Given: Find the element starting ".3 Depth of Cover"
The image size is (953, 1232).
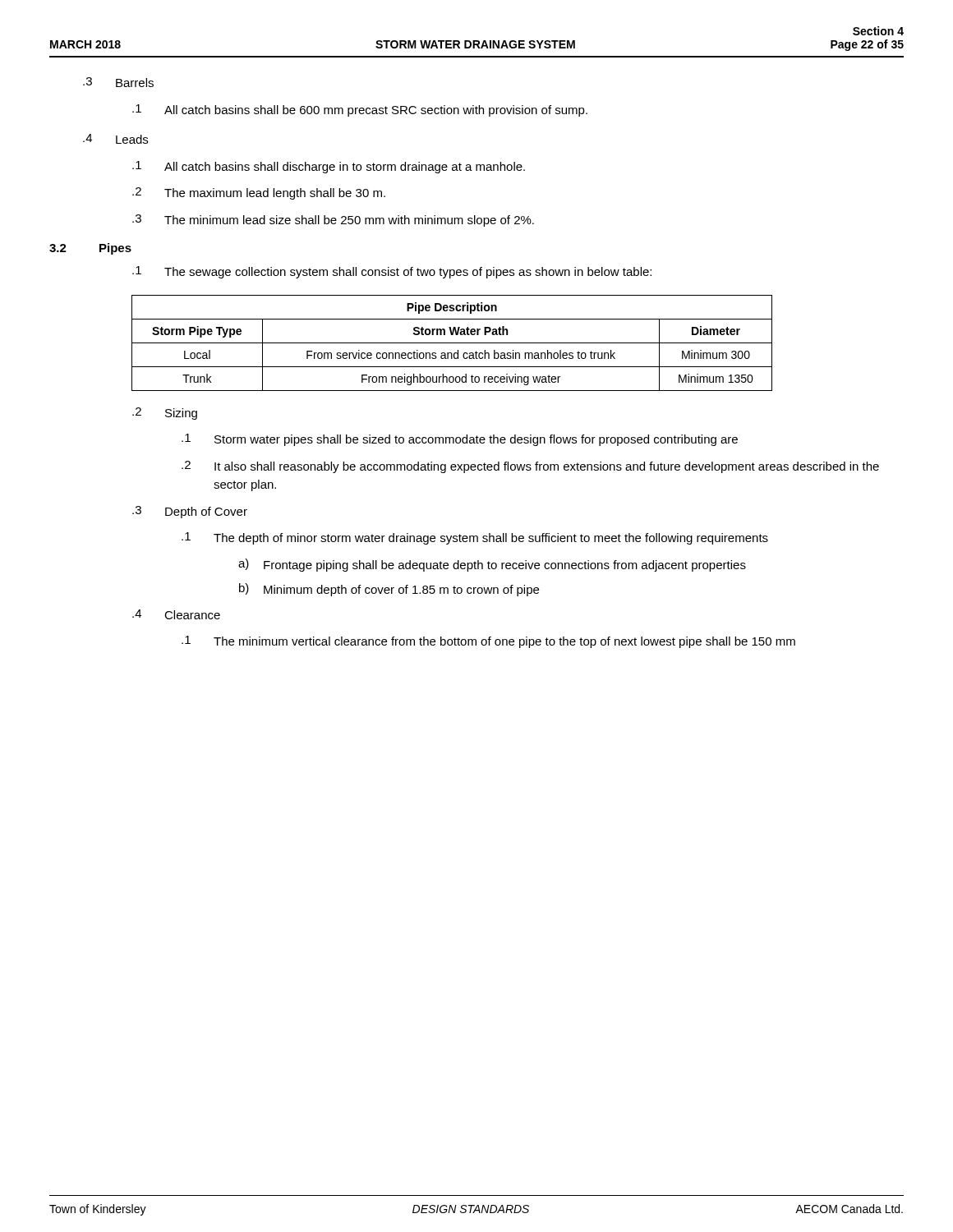Looking at the screenshot, I should pyautogui.click(x=190, y=512).
